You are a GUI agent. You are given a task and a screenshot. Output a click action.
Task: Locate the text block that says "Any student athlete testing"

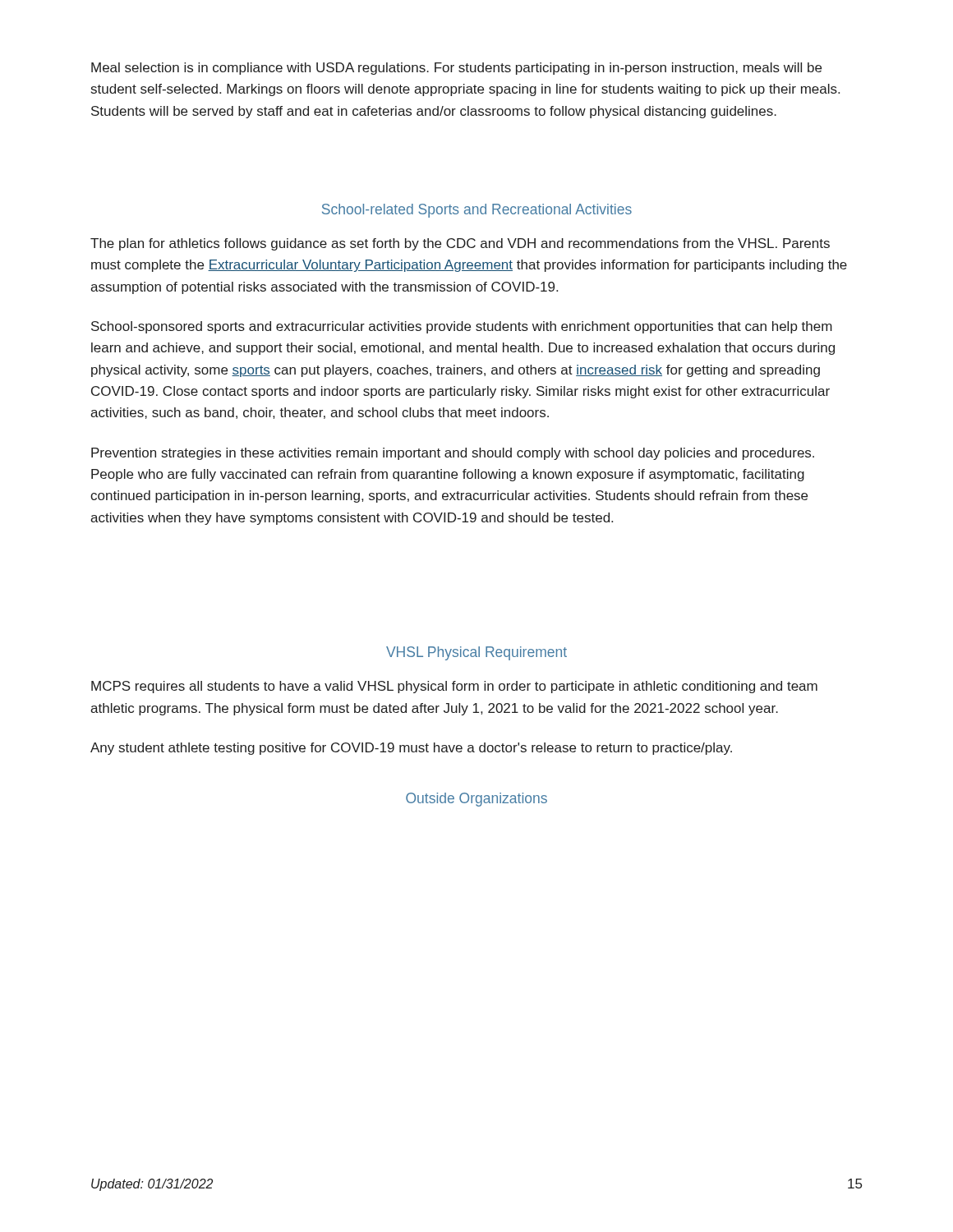point(412,748)
